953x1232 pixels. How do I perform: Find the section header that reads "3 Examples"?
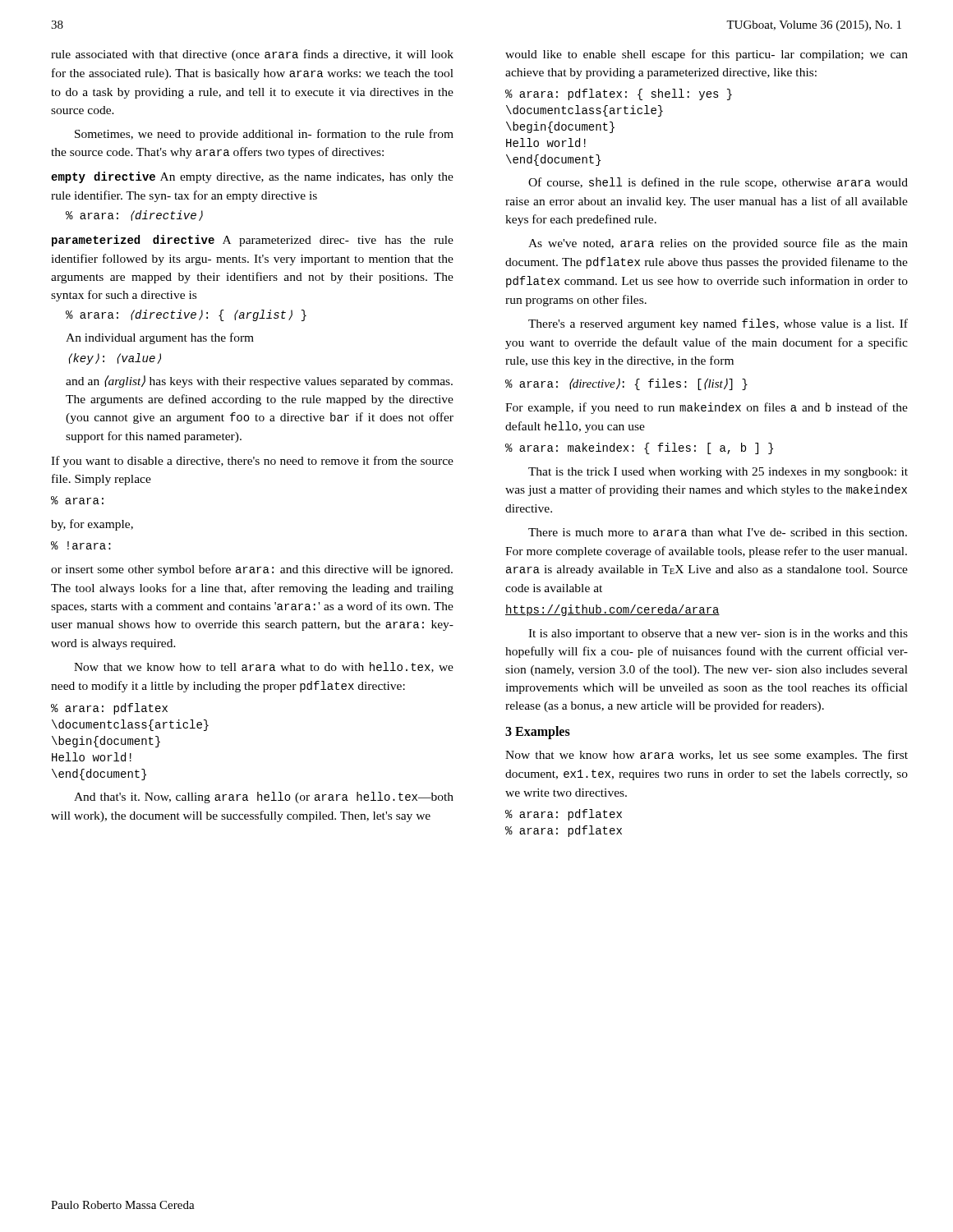(538, 731)
